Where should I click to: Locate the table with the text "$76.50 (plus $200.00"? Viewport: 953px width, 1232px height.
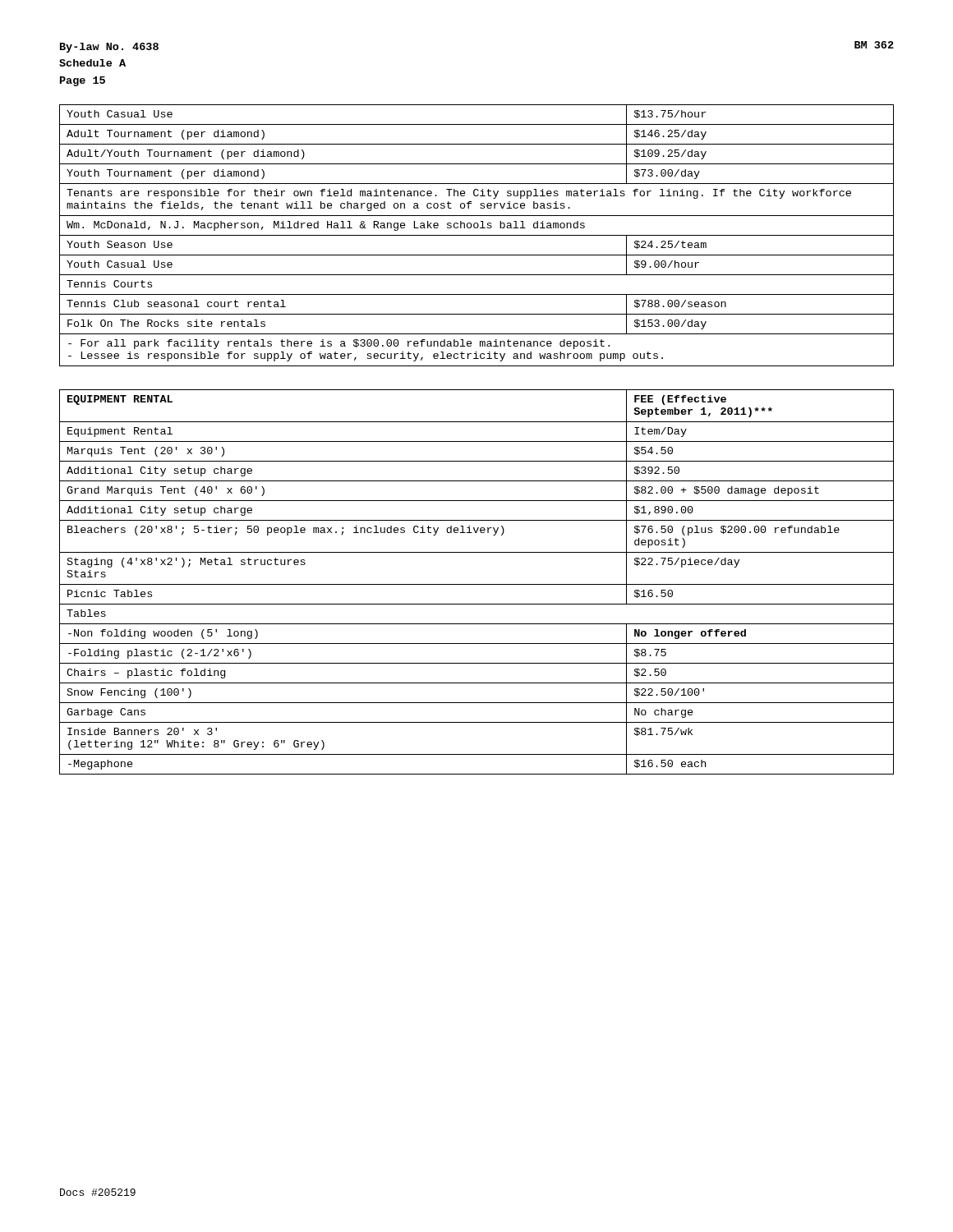pos(476,582)
